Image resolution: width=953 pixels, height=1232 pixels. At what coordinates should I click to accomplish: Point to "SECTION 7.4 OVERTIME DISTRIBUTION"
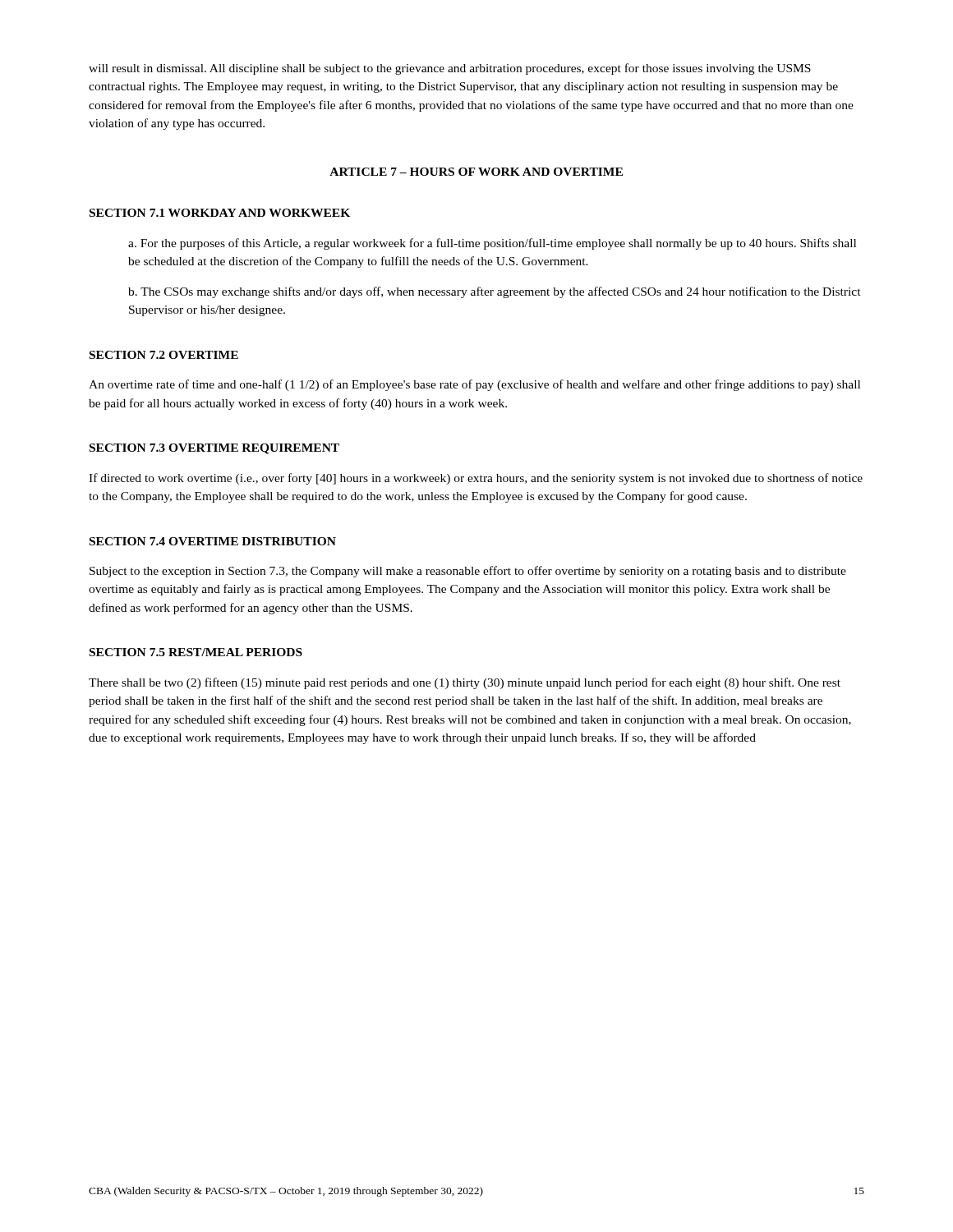tap(212, 540)
